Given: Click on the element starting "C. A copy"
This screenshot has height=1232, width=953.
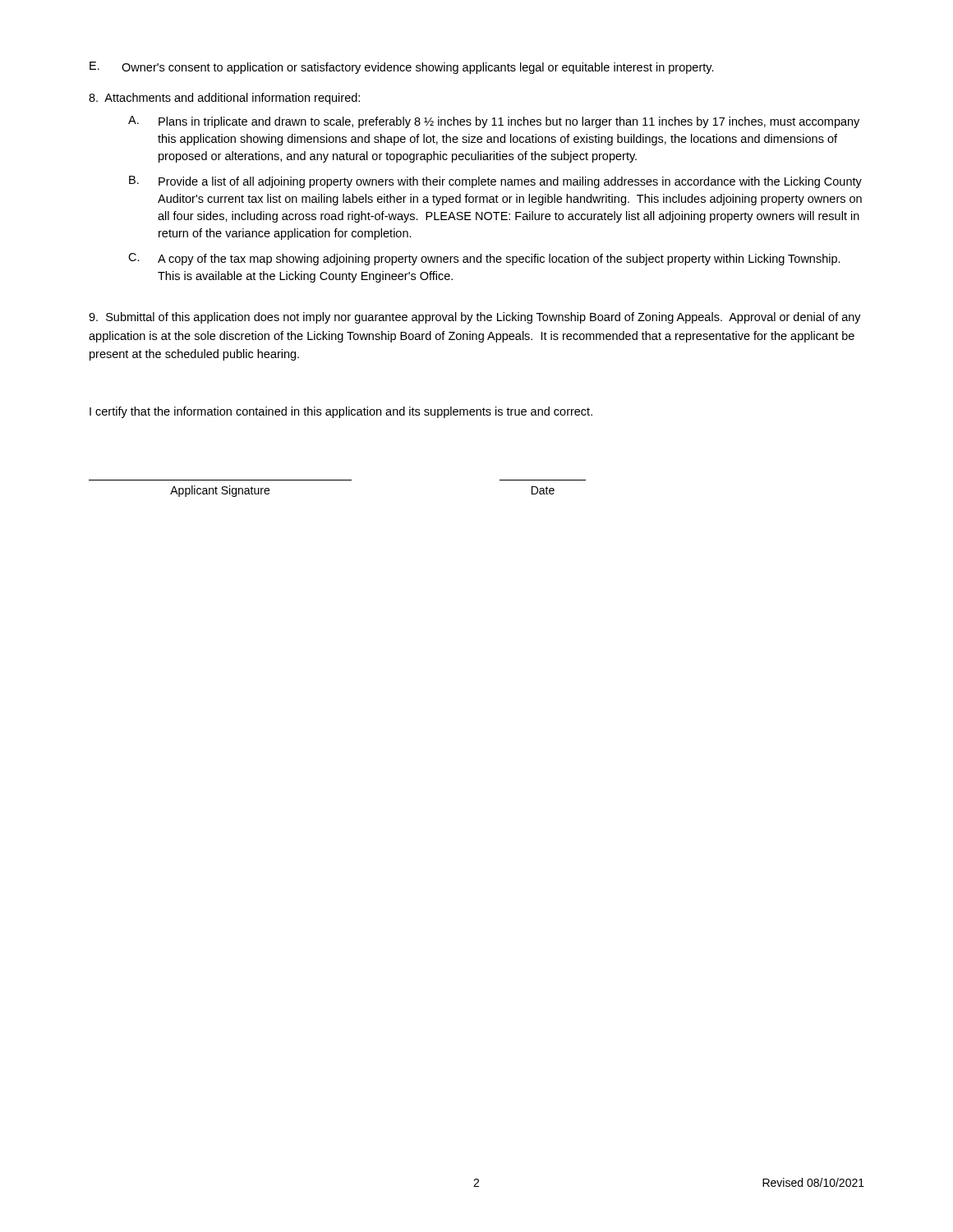Looking at the screenshot, I should click(496, 268).
